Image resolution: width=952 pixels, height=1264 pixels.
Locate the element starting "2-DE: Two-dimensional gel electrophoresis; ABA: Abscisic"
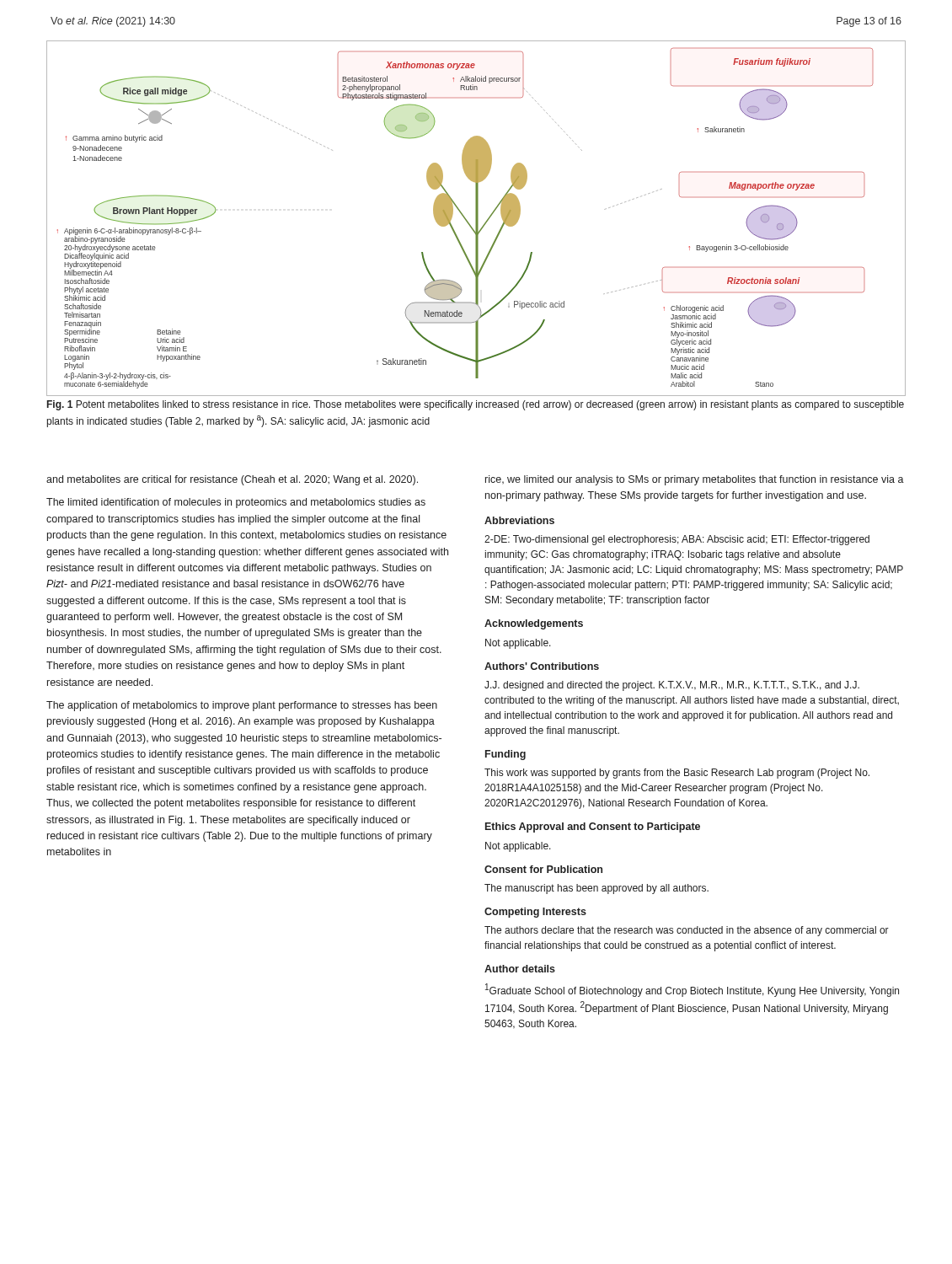694,570
